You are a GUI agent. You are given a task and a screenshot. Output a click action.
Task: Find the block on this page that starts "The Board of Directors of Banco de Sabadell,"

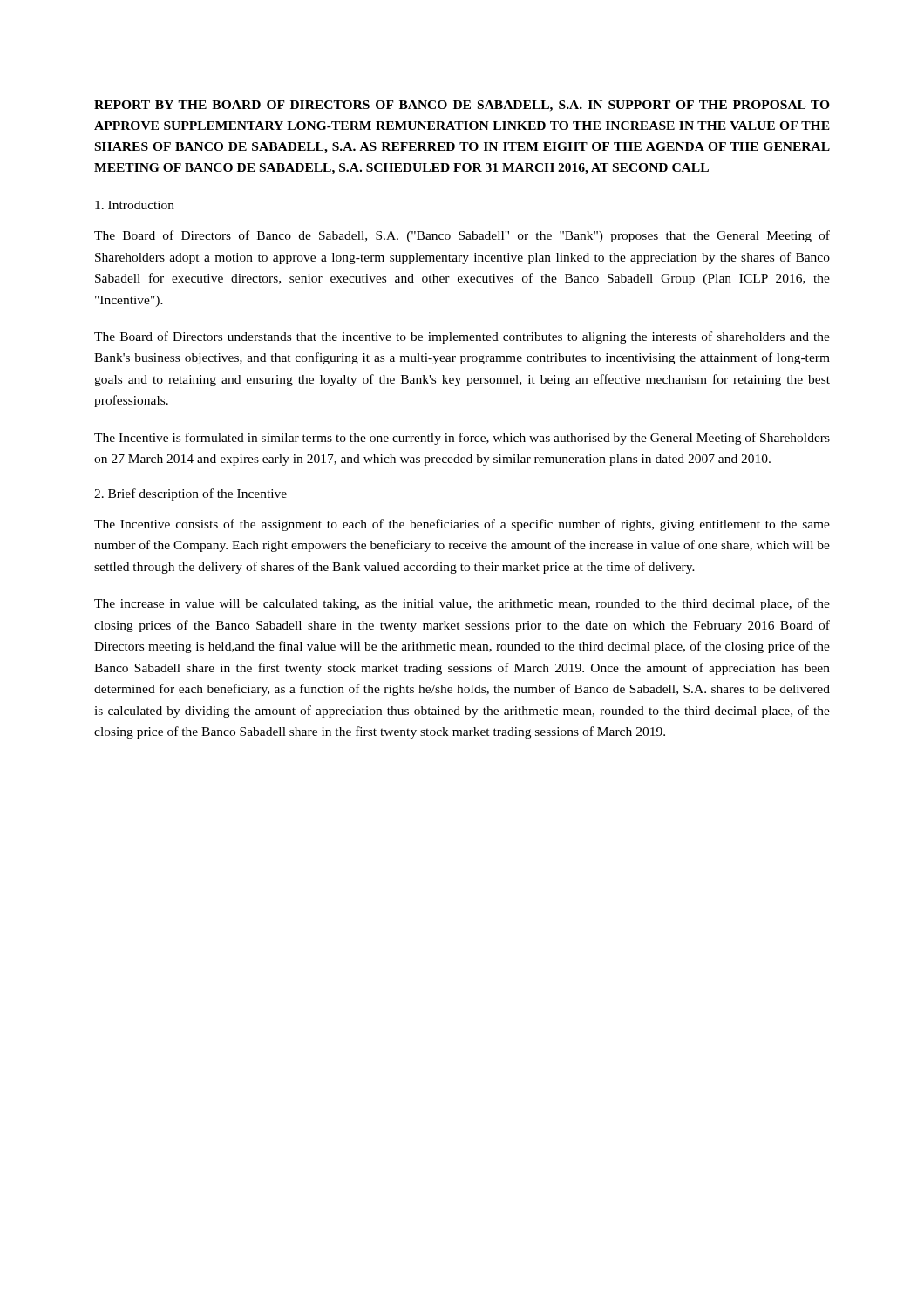[462, 267]
